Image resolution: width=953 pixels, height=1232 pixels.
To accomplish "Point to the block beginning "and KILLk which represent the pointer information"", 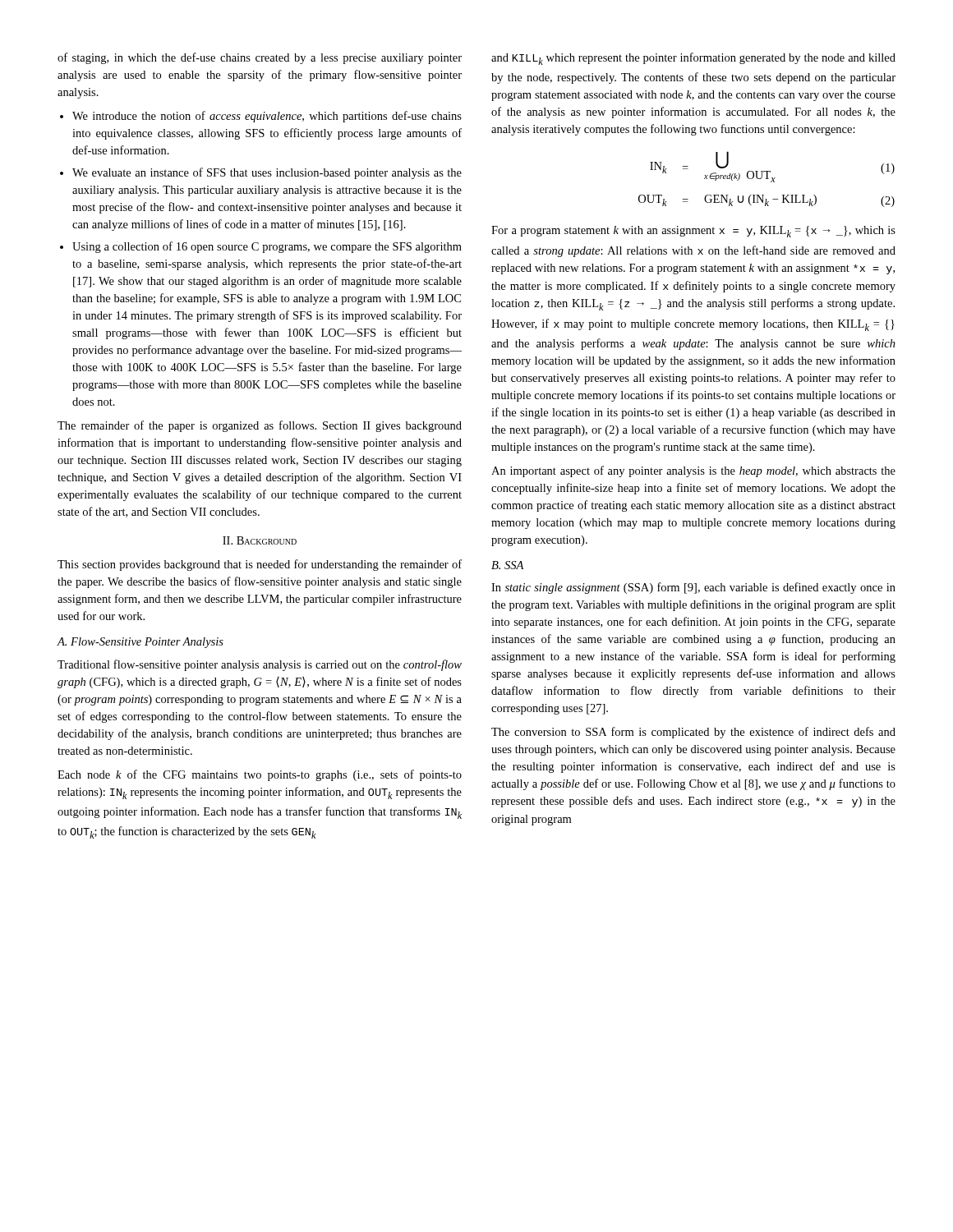I will pyautogui.click(x=693, y=94).
